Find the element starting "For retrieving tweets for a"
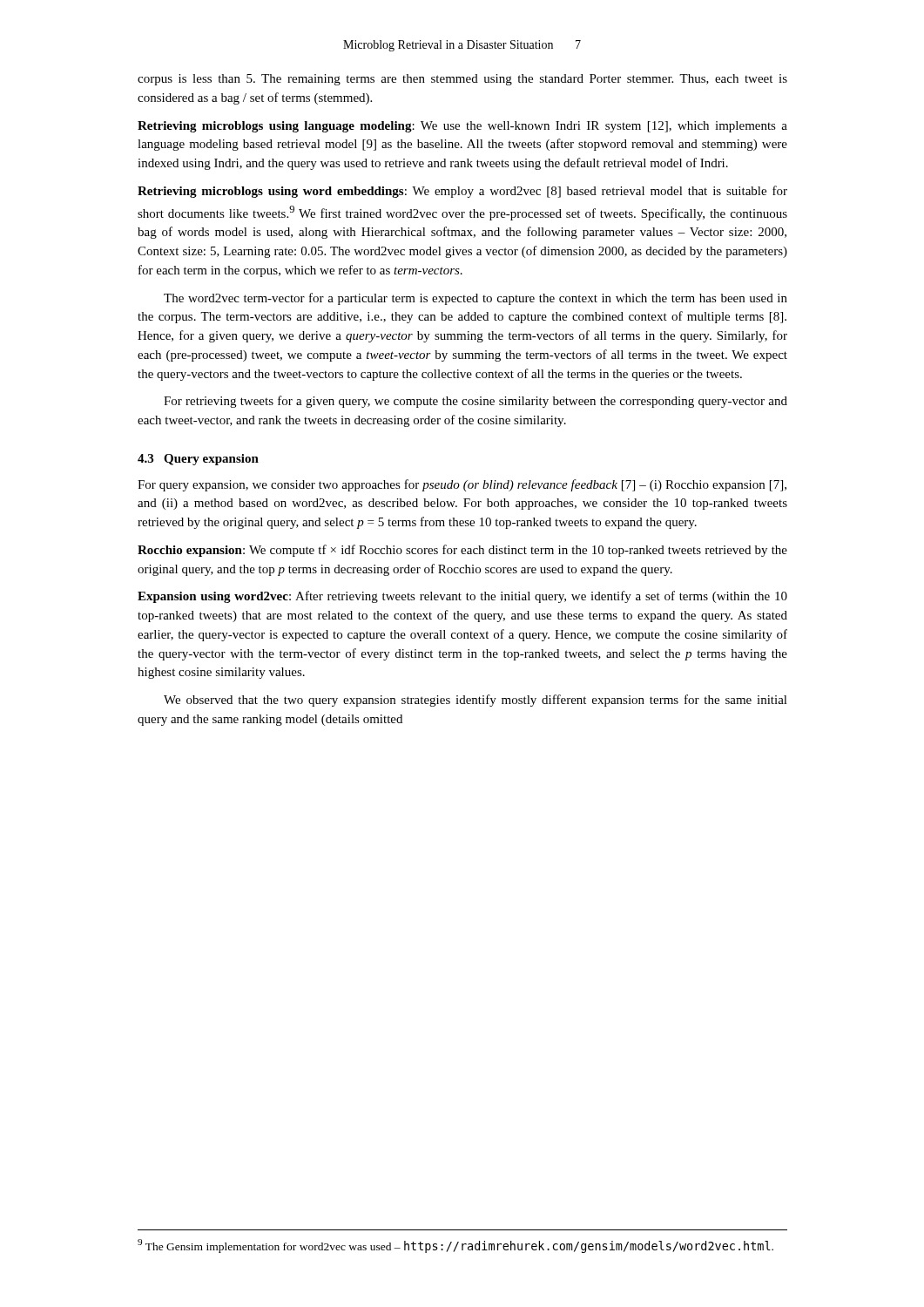This screenshot has height=1307, width=924. pos(462,411)
